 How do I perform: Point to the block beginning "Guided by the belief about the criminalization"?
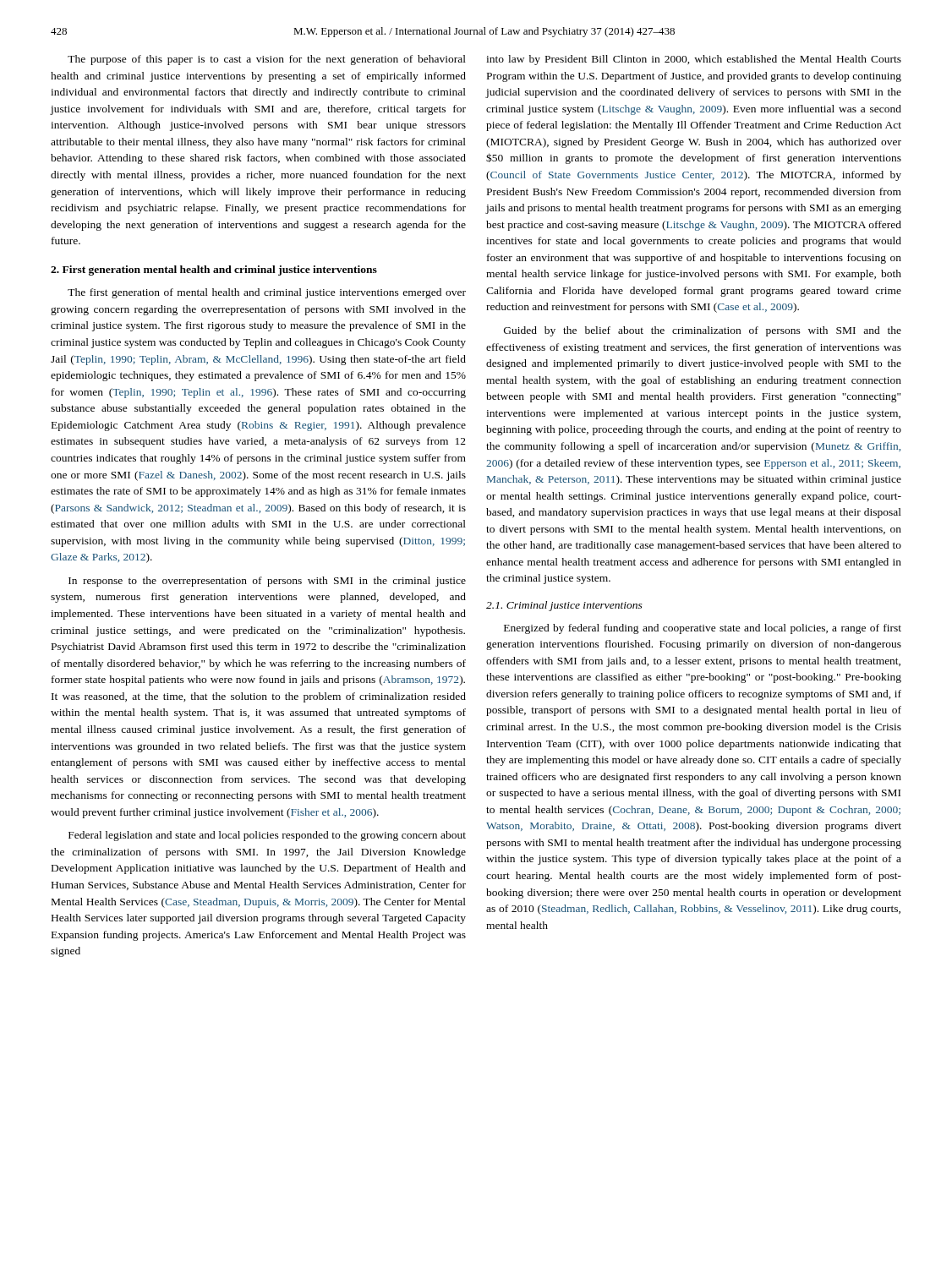click(694, 454)
